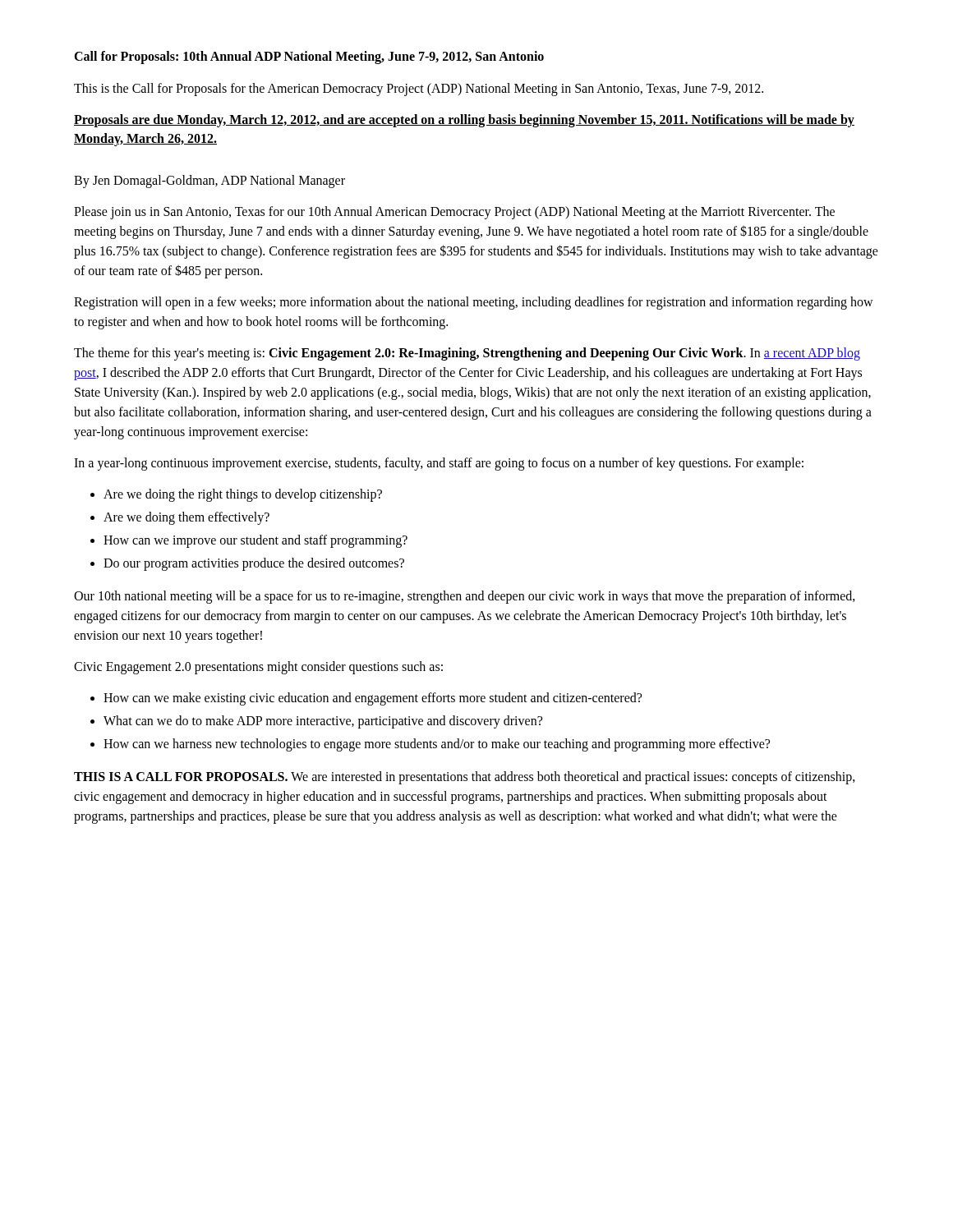953x1232 pixels.
Task: Locate the text starting "What can we do to make ADP more"
Action: pos(323,721)
